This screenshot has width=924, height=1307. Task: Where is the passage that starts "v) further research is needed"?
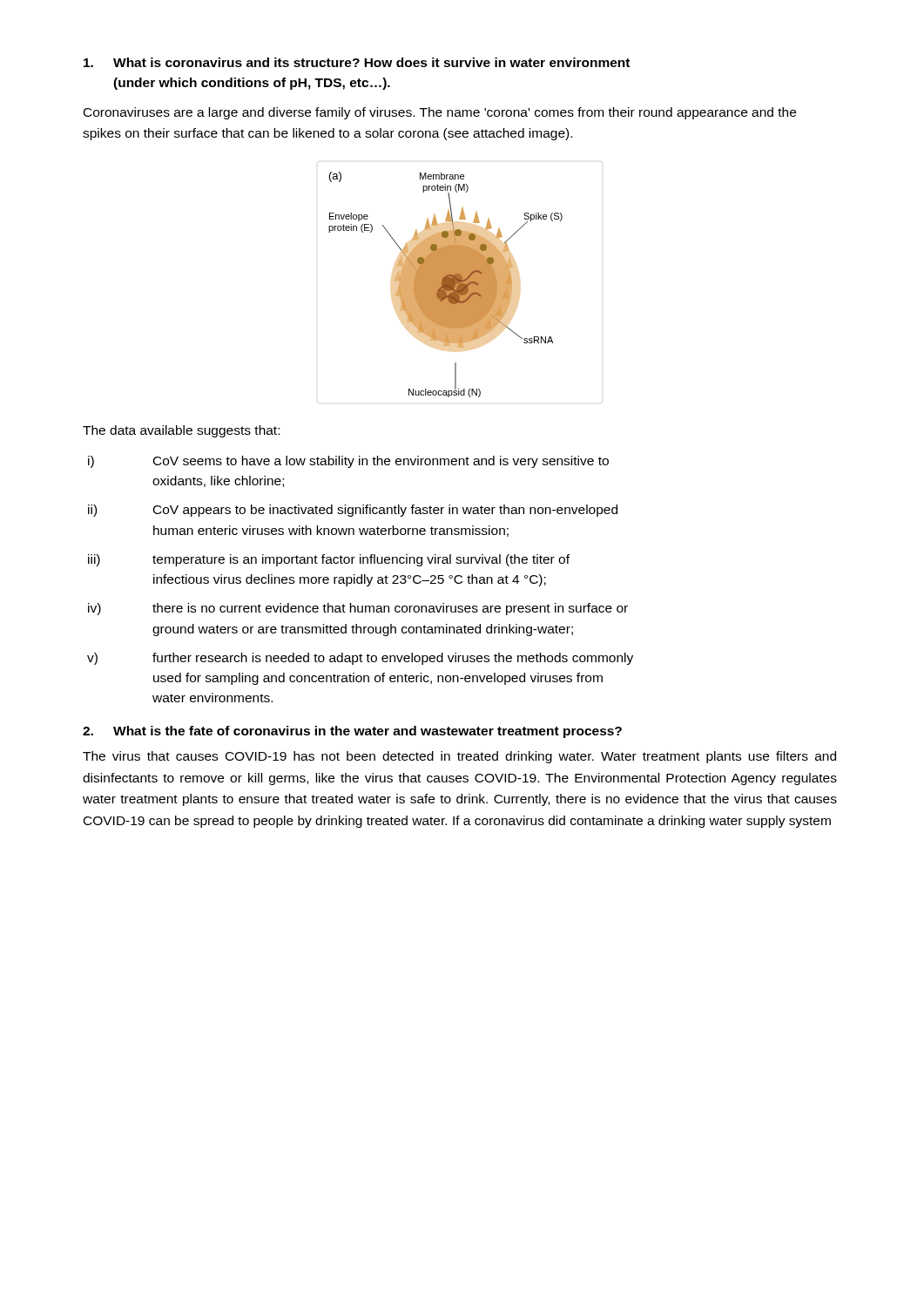point(460,678)
